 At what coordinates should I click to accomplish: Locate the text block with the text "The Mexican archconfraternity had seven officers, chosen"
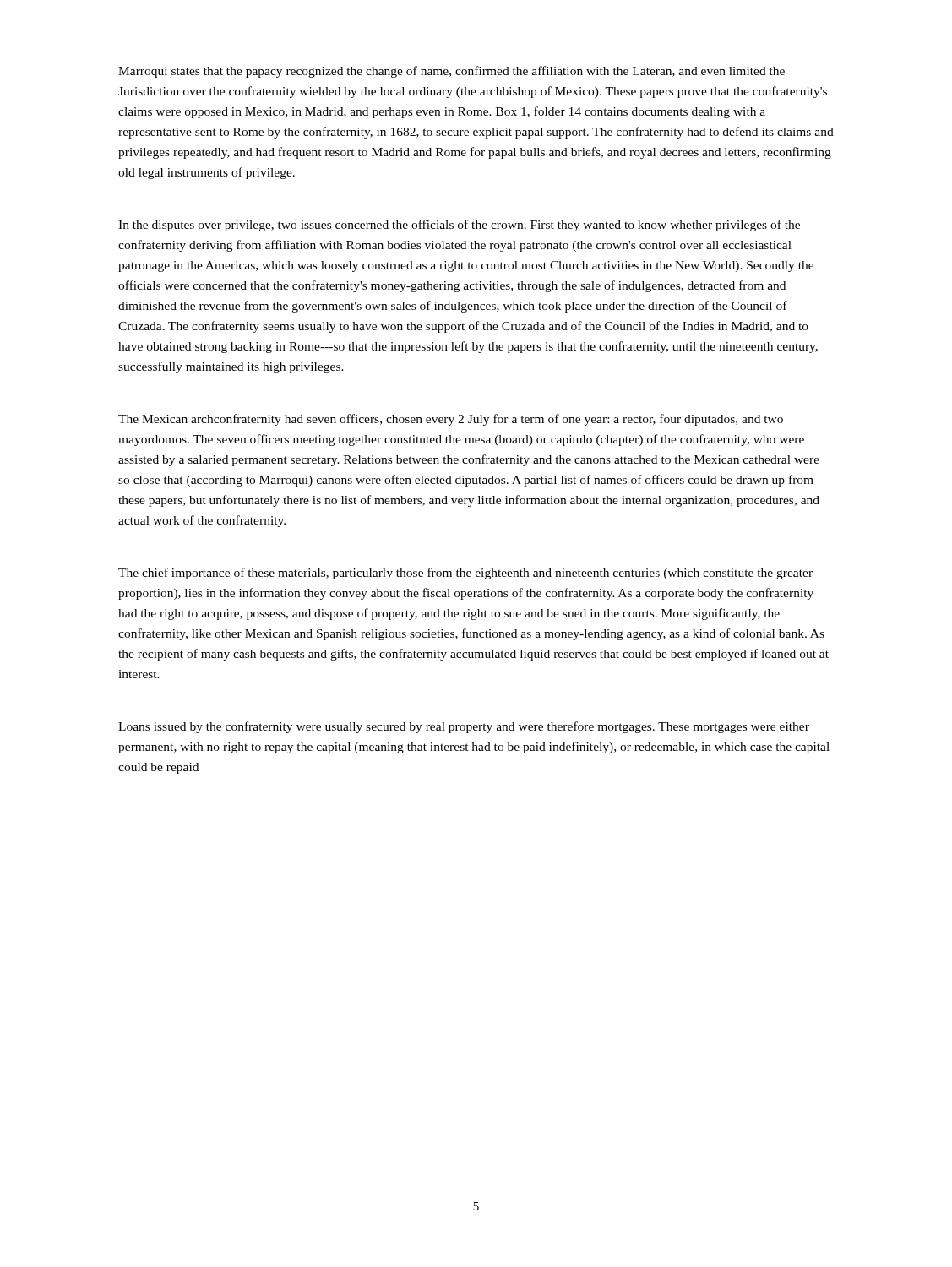click(x=469, y=469)
